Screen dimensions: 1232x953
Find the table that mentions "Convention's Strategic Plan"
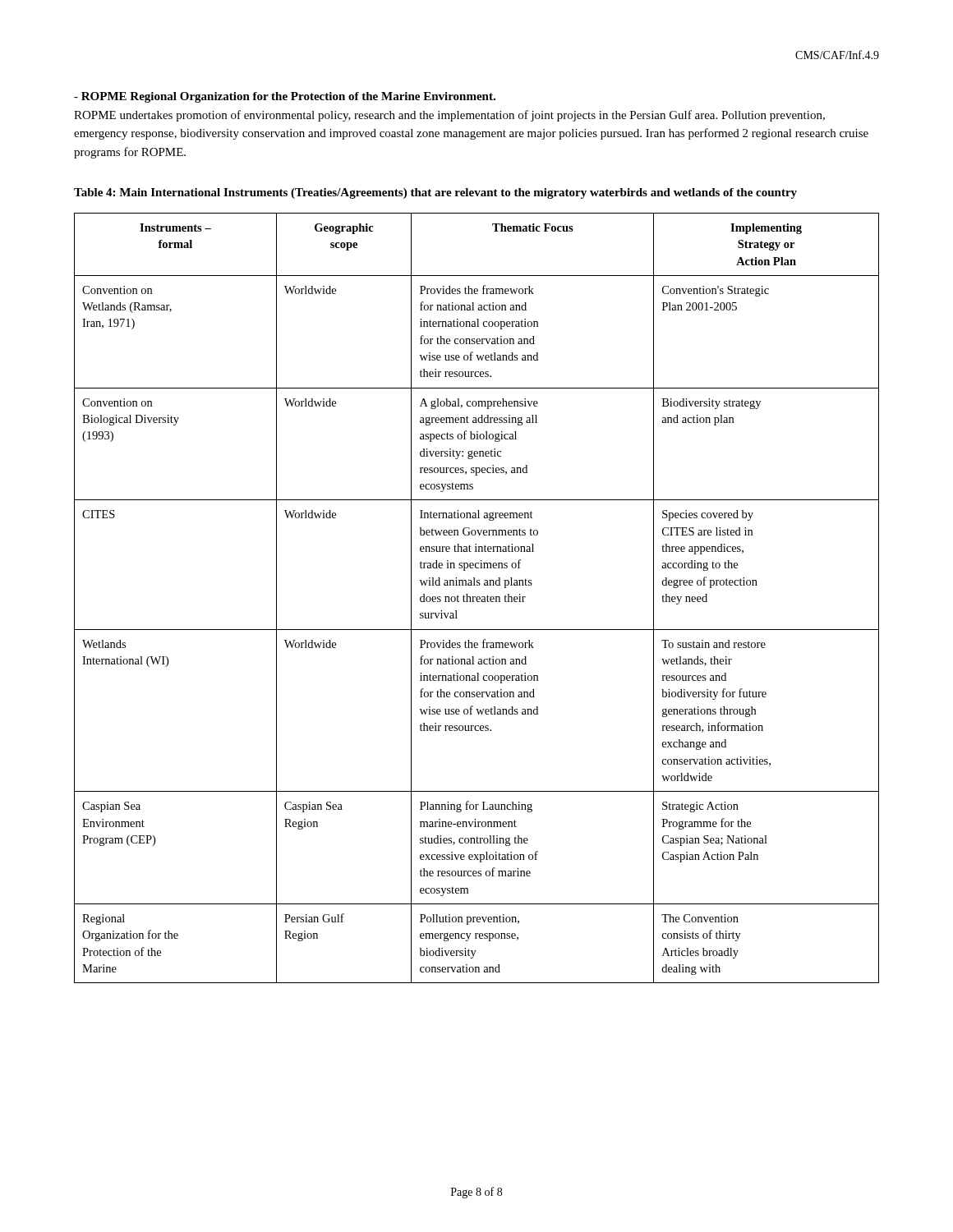click(x=476, y=598)
